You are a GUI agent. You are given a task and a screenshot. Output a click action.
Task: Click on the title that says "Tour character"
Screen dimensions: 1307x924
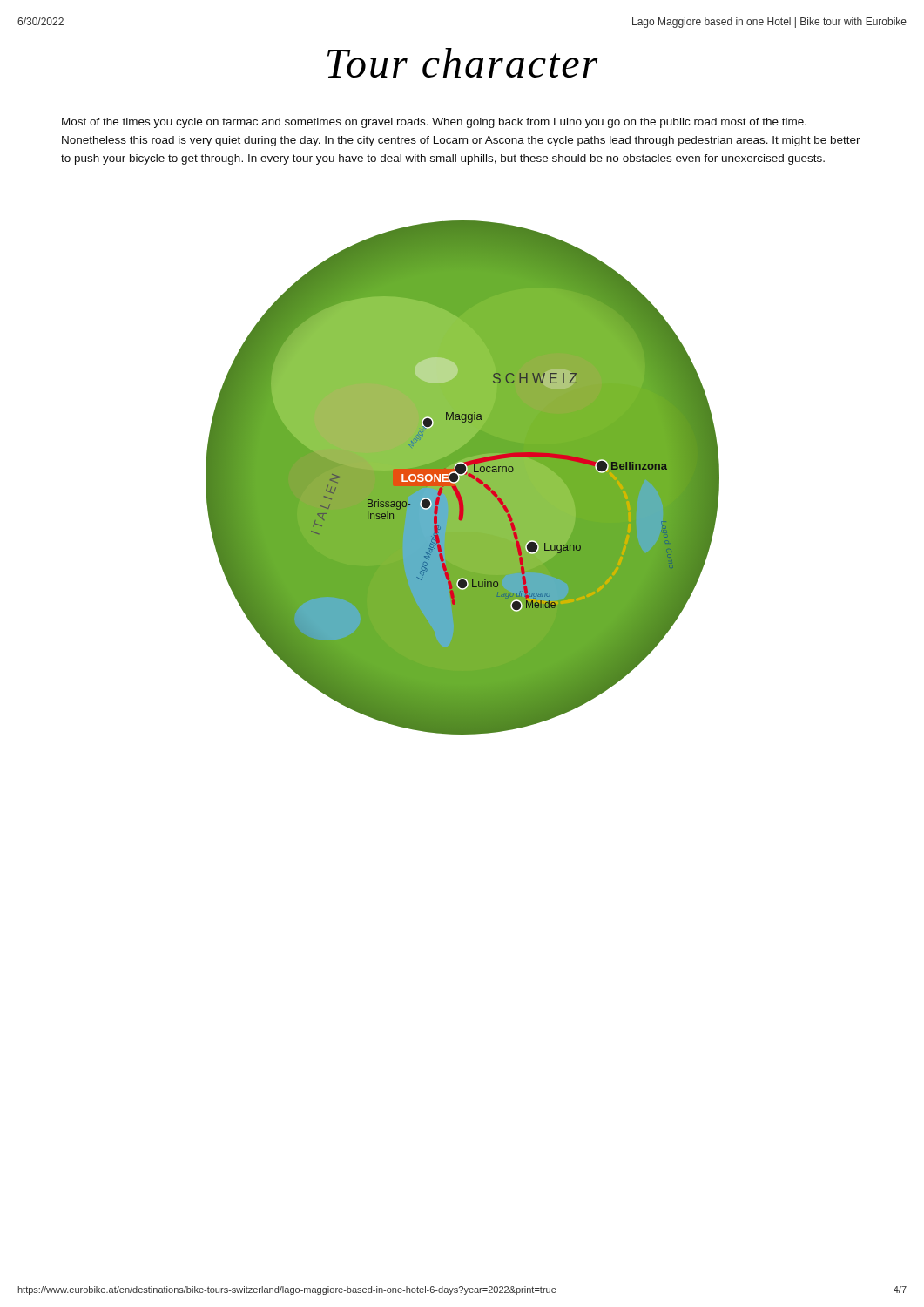(462, 63)
